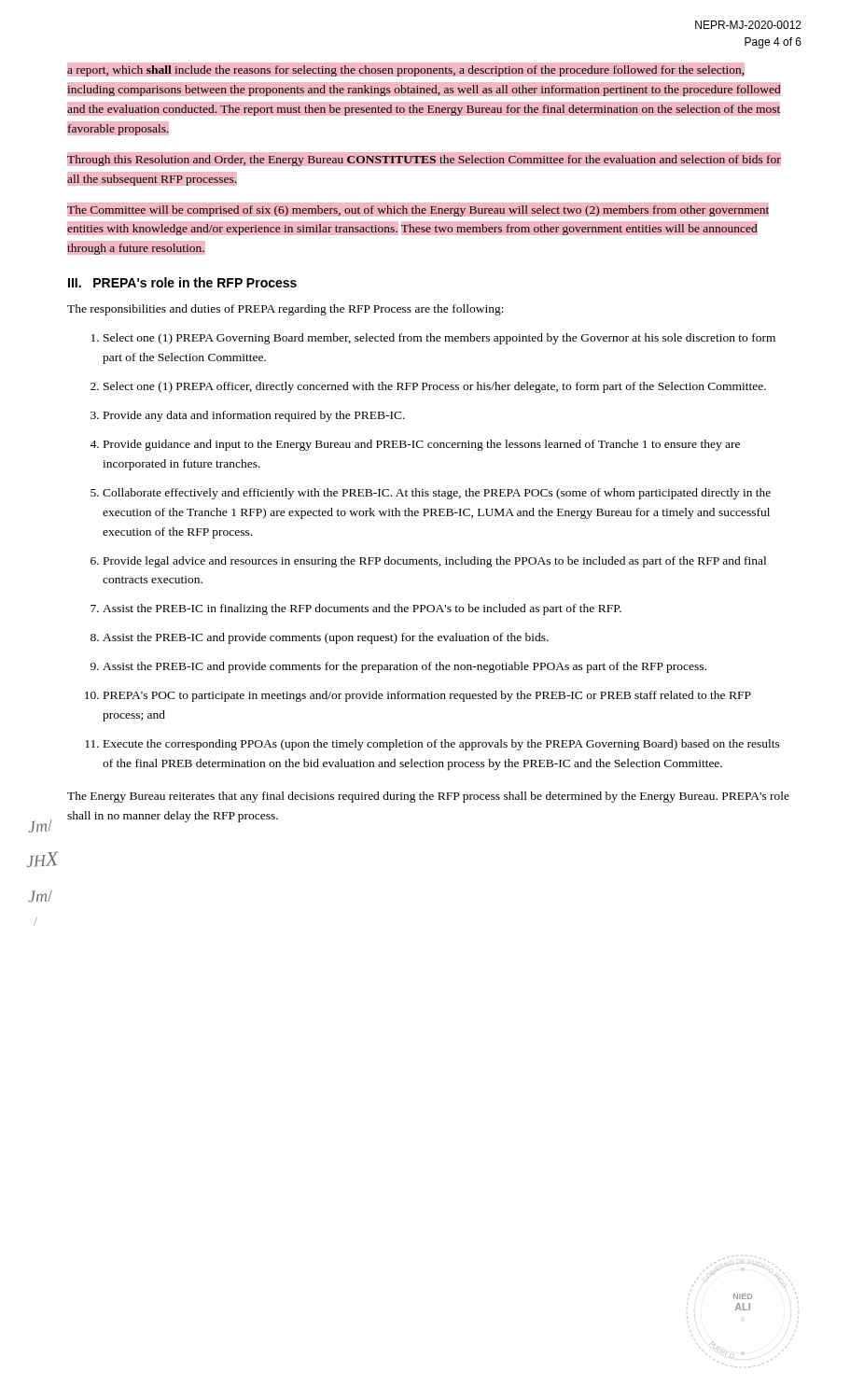Find the block on this page that starts "PREPA's POC to participate in meetings and/or"

pos(427,705)
